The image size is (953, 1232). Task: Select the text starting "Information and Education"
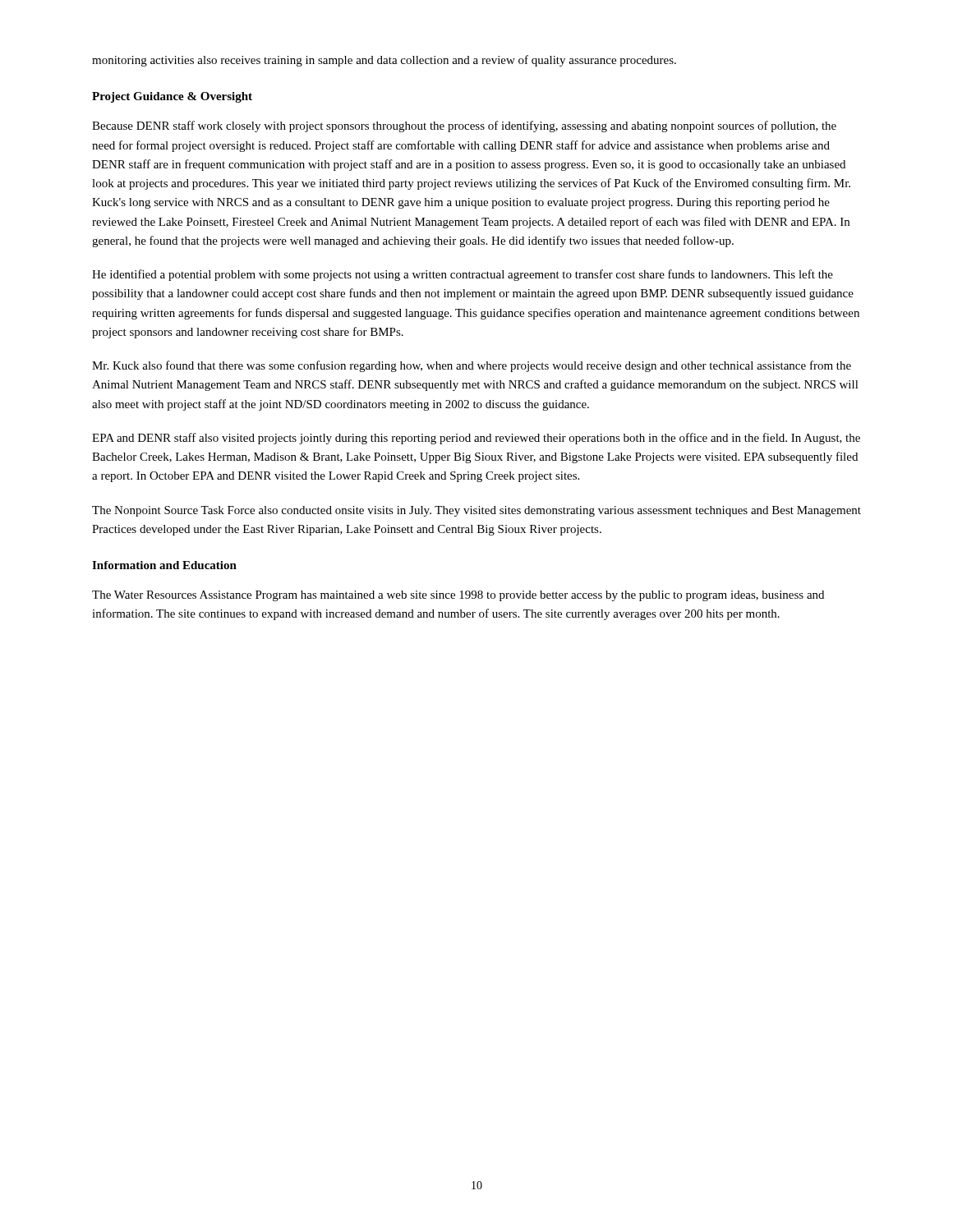point(164,565)
